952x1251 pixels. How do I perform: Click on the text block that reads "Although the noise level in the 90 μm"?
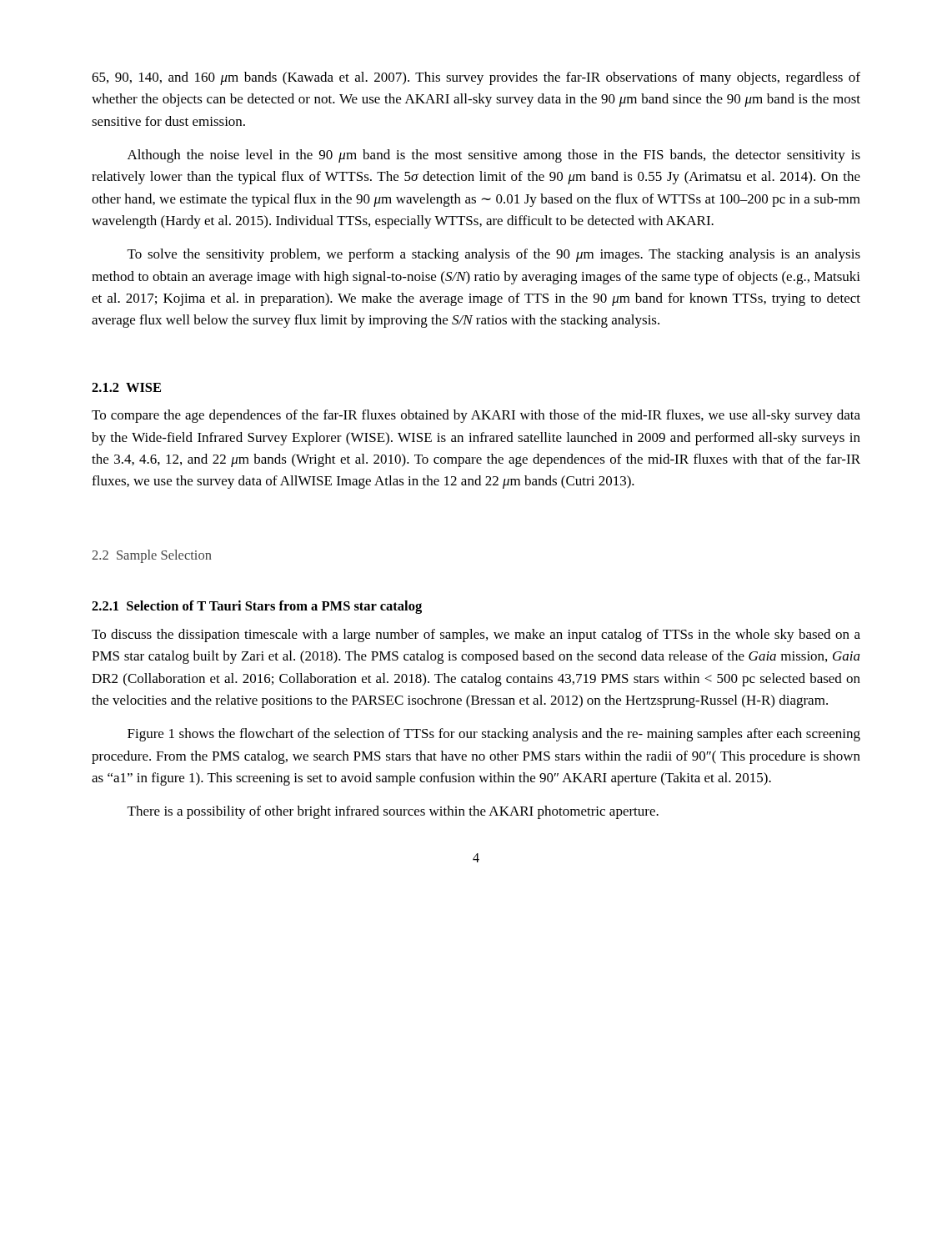point(476,188)
